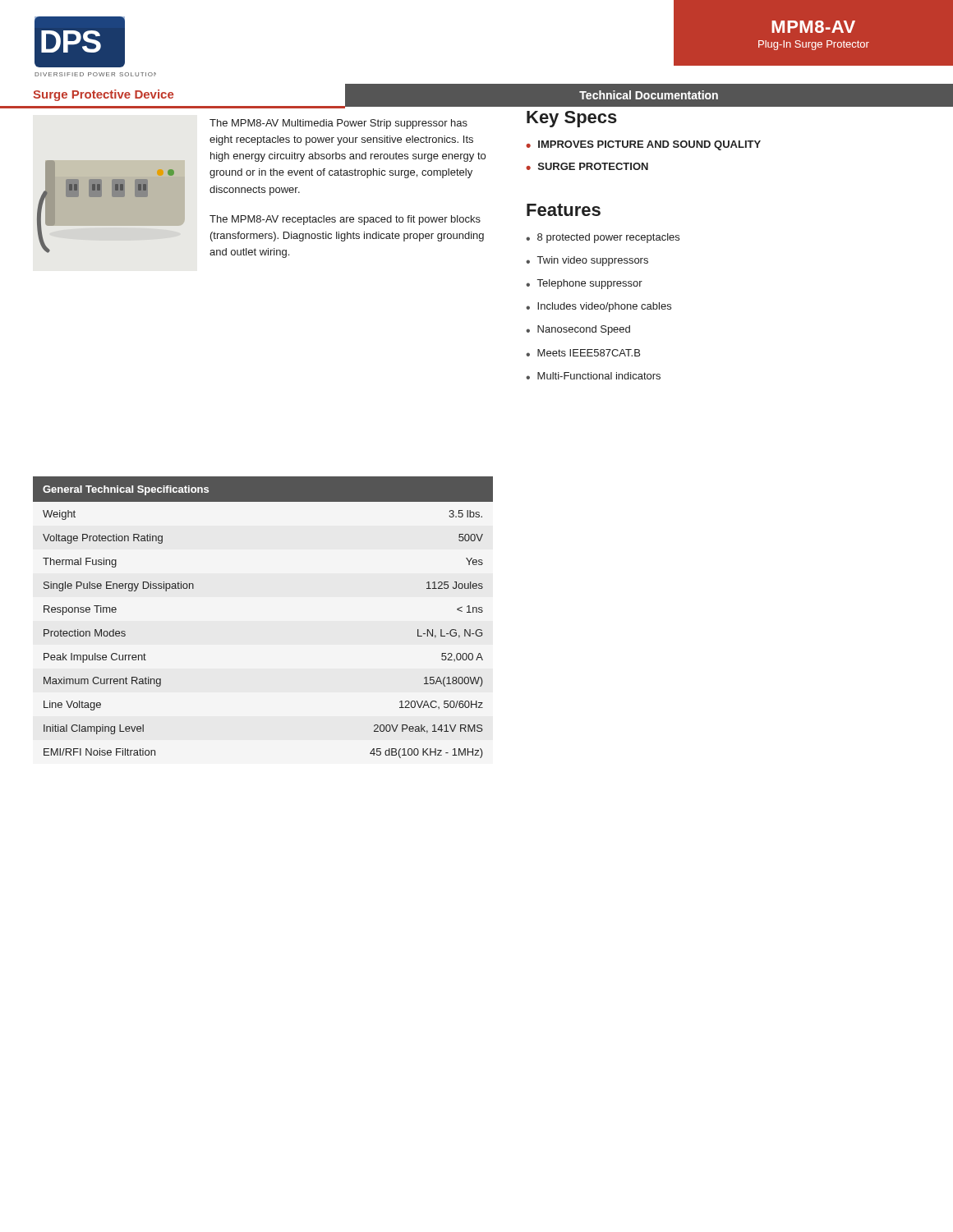Click on the list item with the text "Includes video/phone cables"
This screenshot has height=1232, width=953.
click(x=604, y=306)
